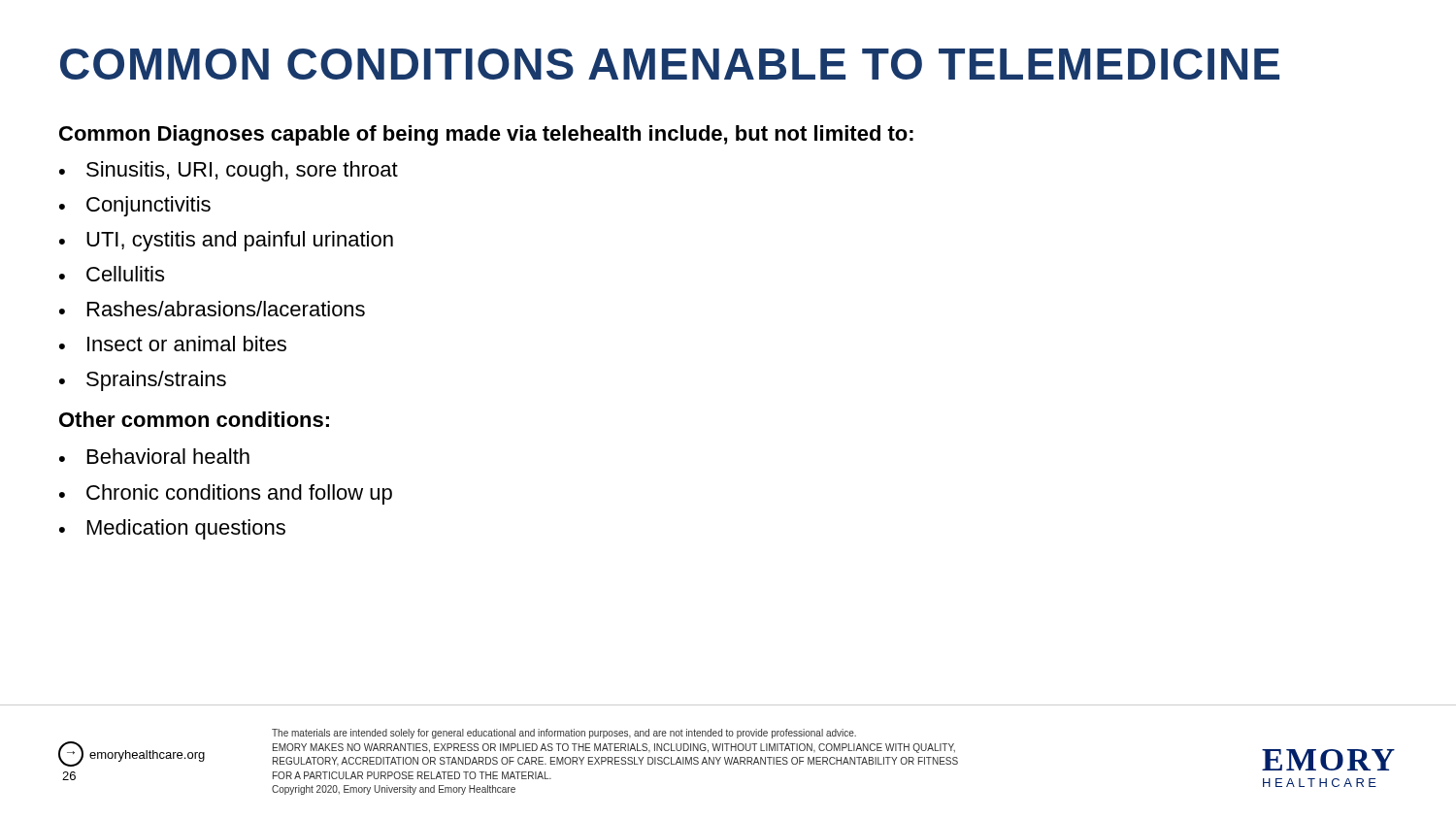The height and width of the screenshot is (819, 1456).
Task: Select the passage starting "Common Diagnoses capable of being made via telehealth"
Action: 728,134
